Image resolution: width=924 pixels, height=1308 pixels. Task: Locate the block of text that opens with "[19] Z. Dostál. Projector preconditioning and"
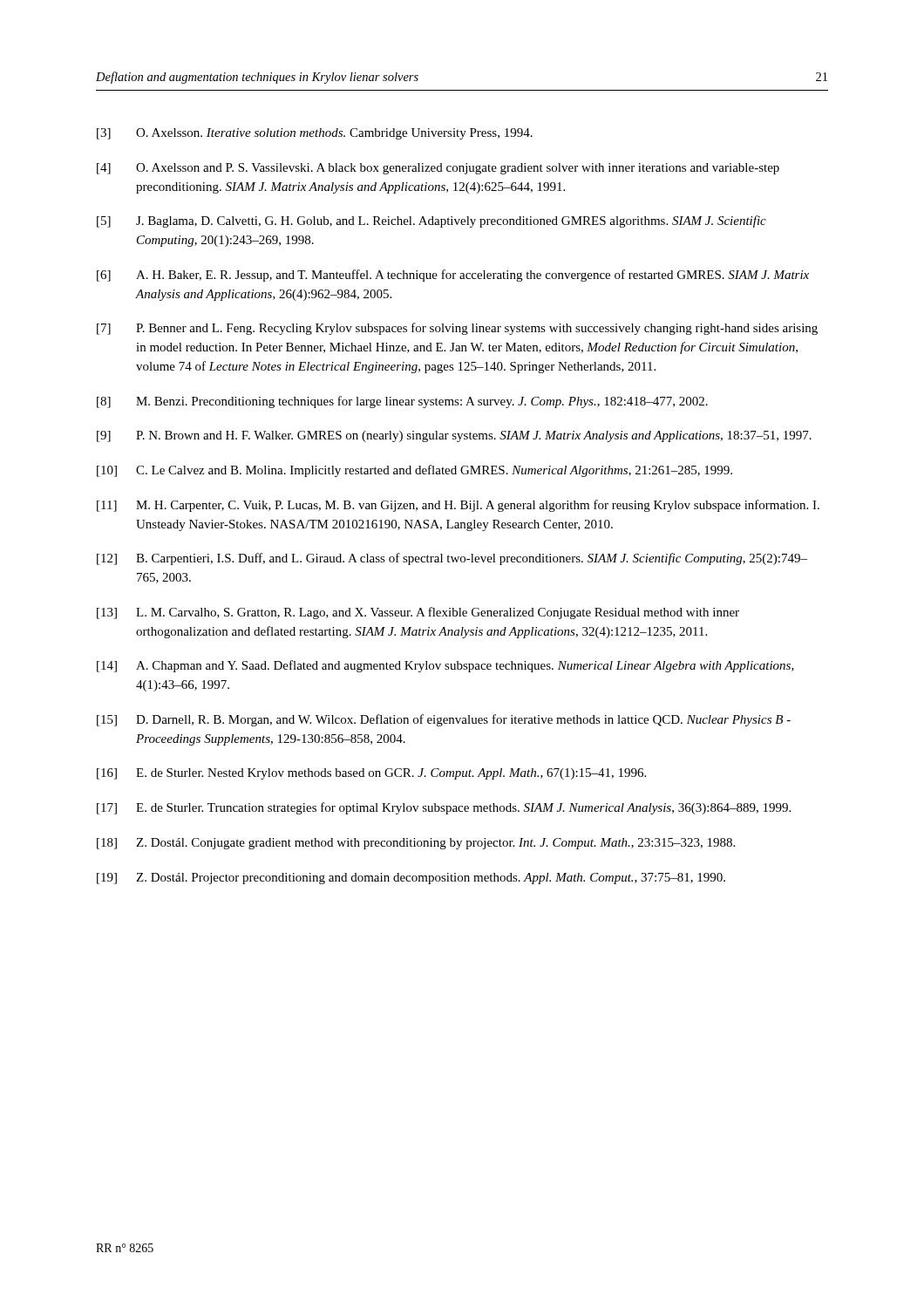462,878
